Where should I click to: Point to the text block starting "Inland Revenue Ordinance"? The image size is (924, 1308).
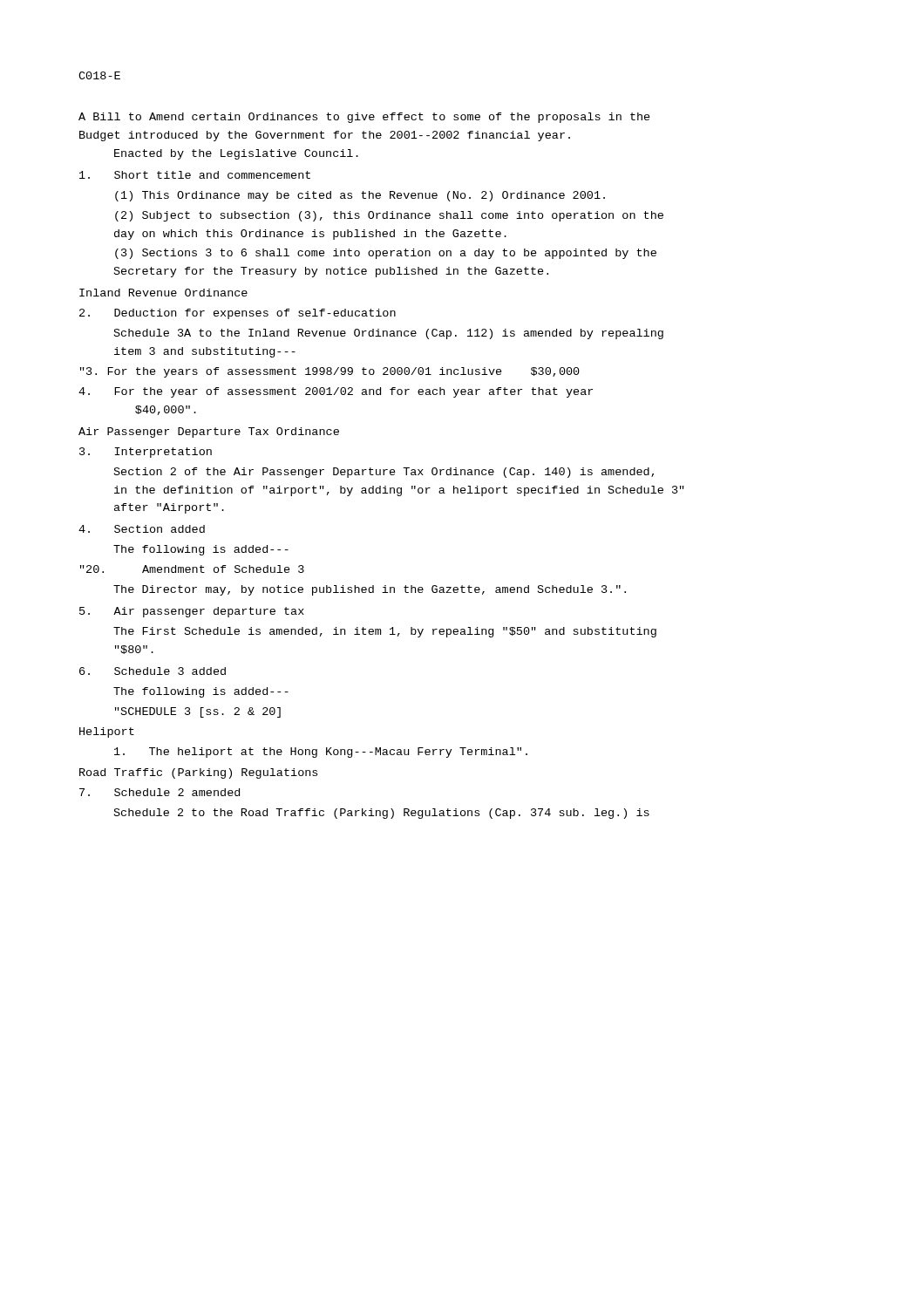point(163,294)
